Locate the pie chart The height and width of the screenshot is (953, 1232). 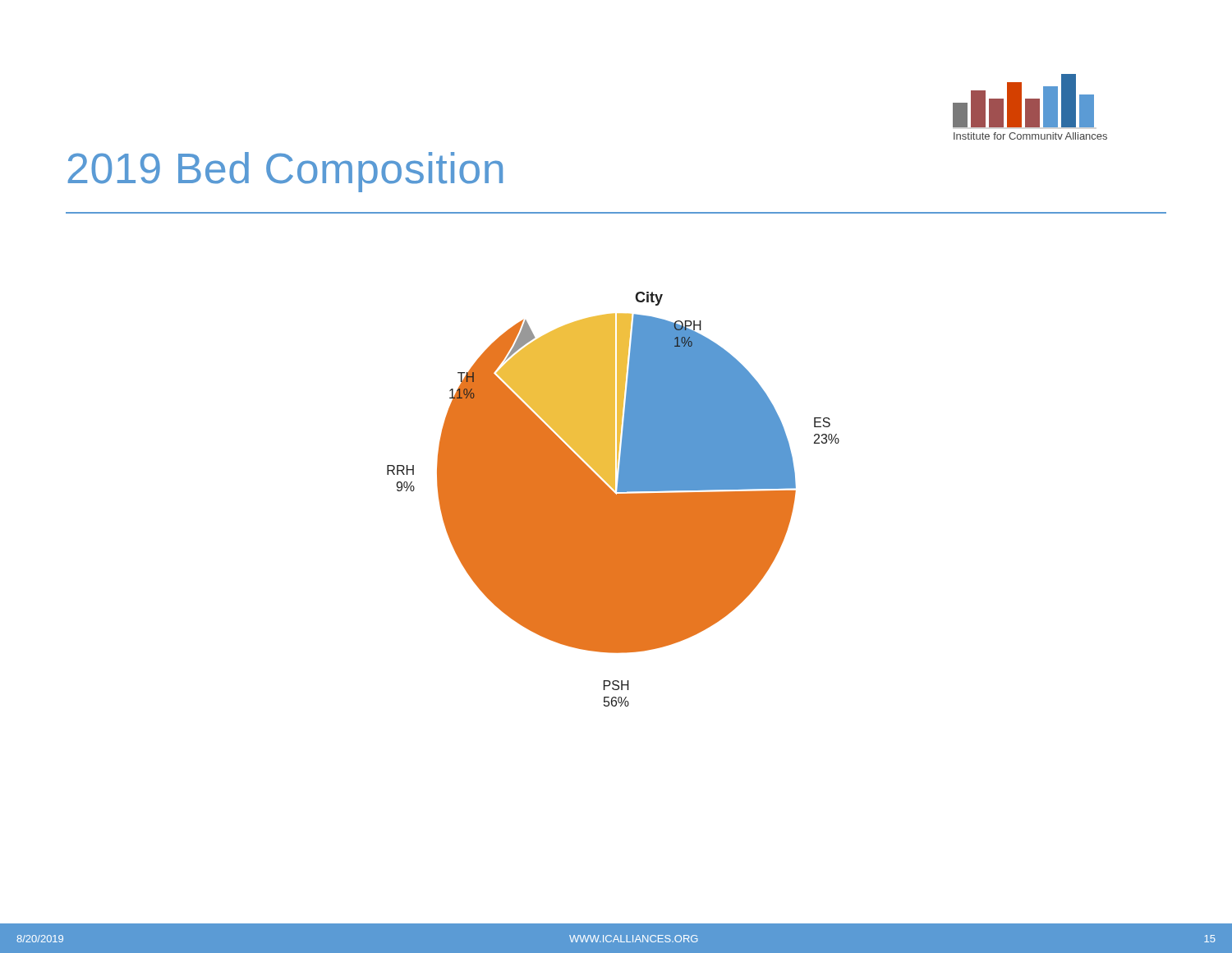[616, 501]
